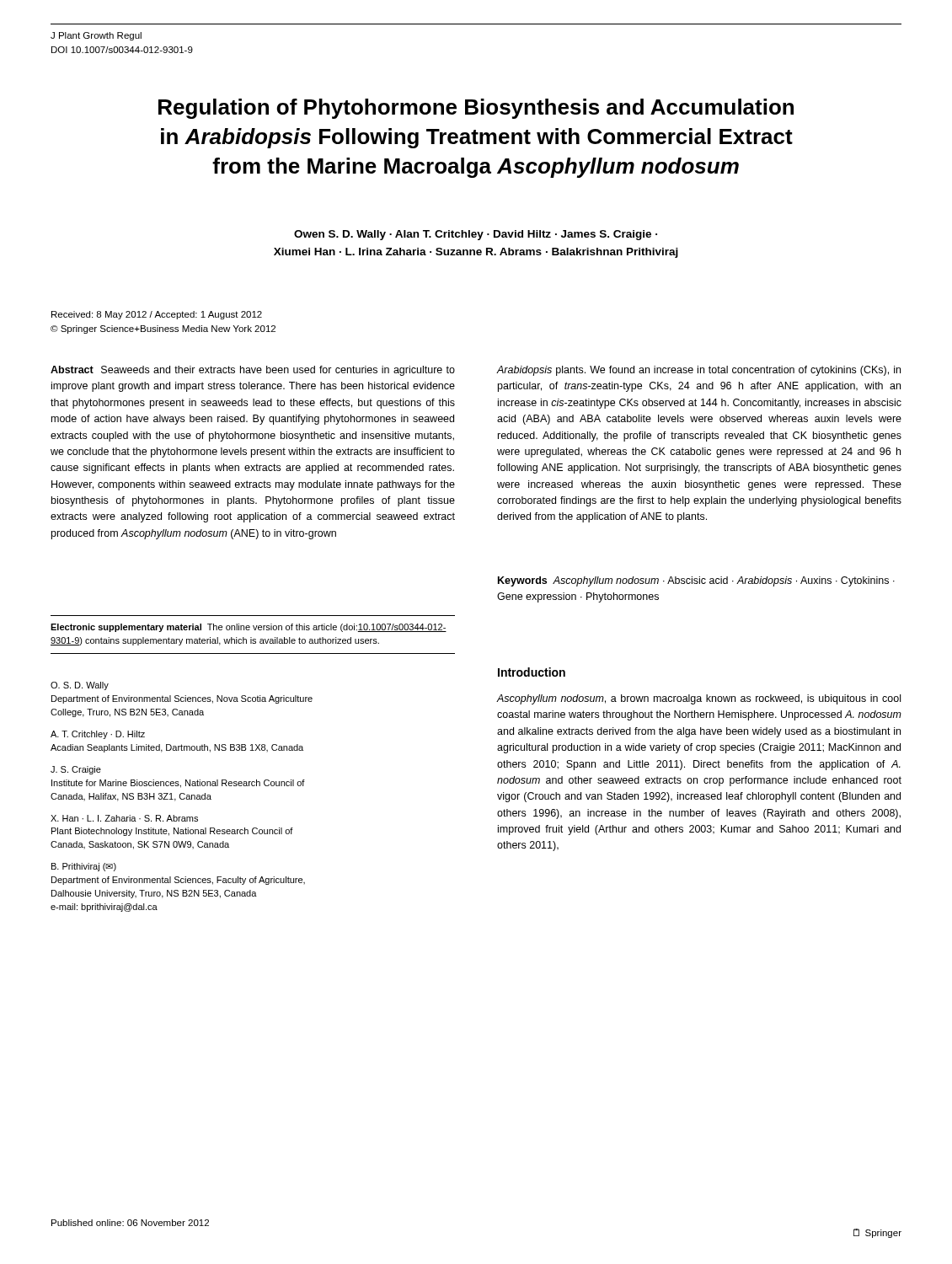Locate the text block that reads "Abstract Seaweeds and their"
This screenshot has width=952, height=1264.
point(253,452)
